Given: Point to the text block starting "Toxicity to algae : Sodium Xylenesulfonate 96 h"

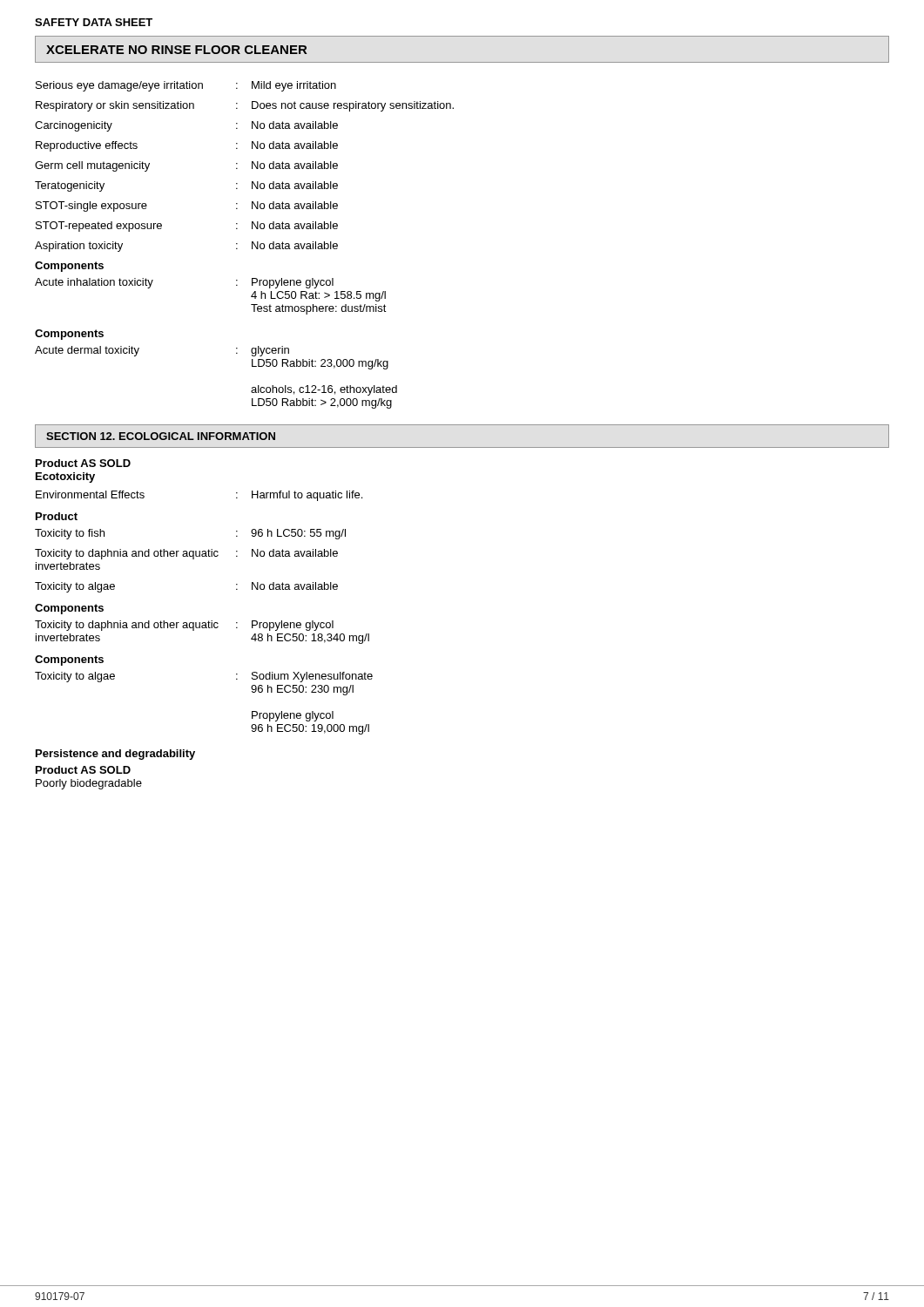Looking at the screenshot, I should [80, 677].
